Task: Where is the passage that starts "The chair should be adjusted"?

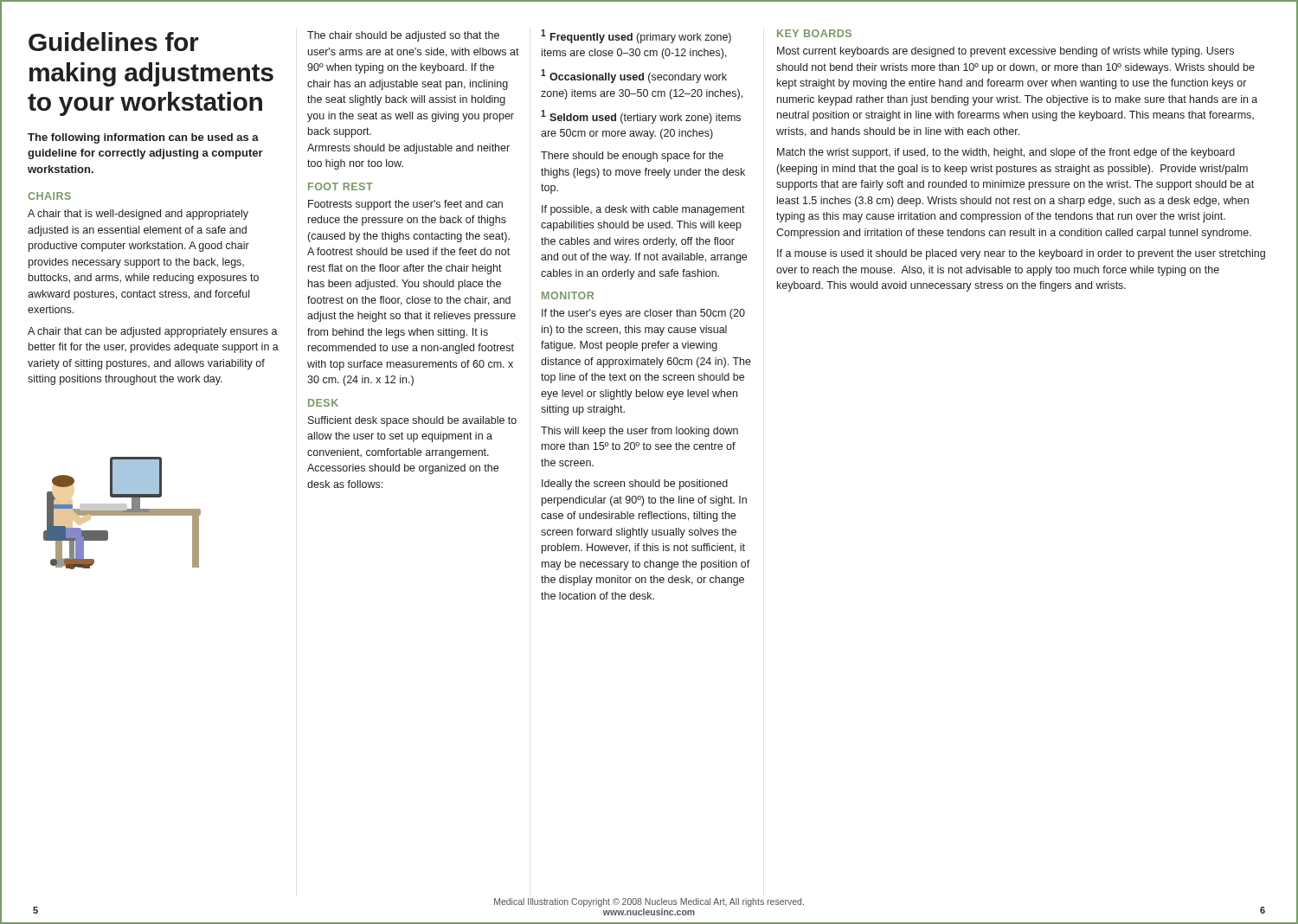Action: point(413,99)
